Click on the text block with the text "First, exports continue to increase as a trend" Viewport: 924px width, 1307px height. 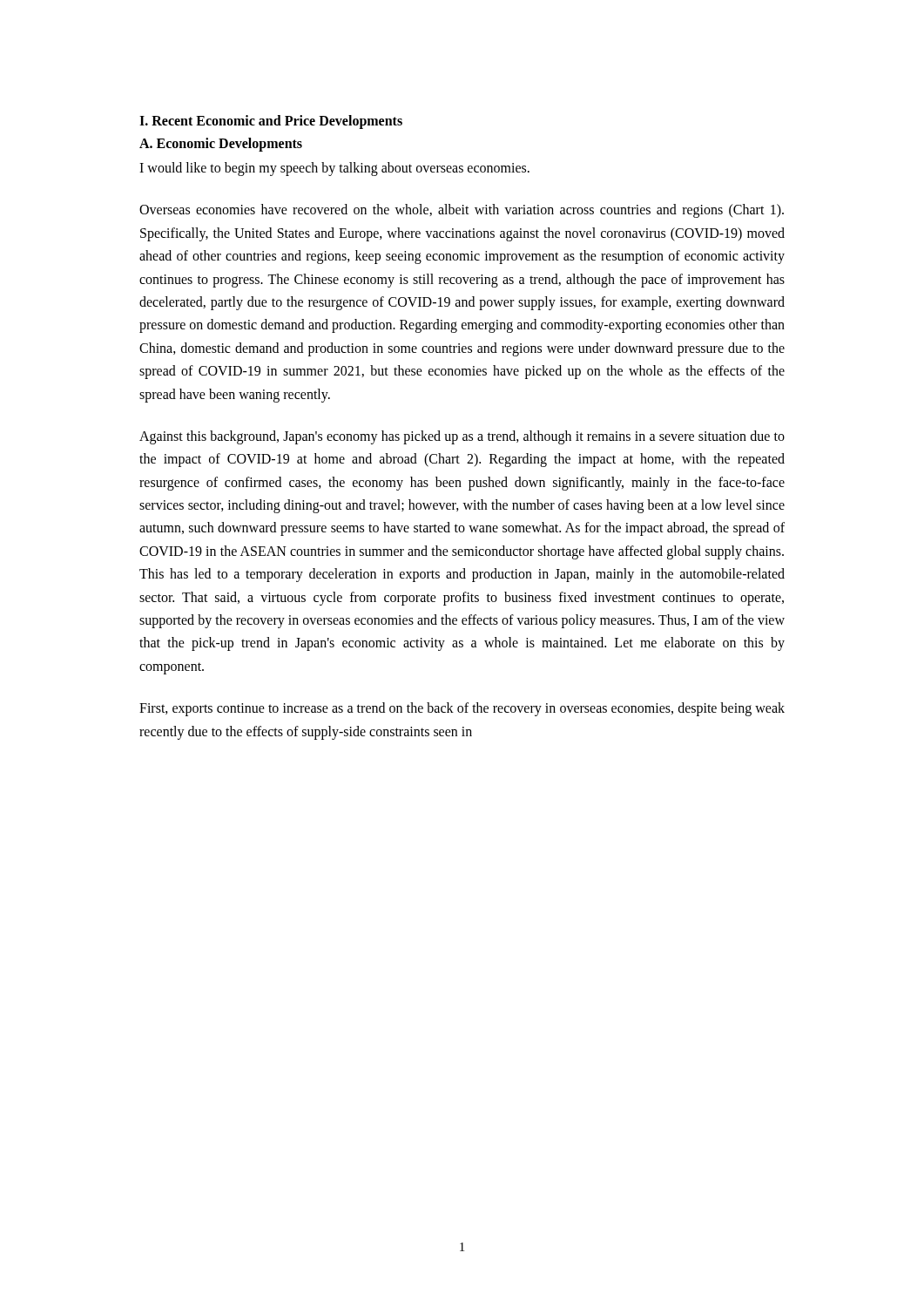tap(462, 720)
